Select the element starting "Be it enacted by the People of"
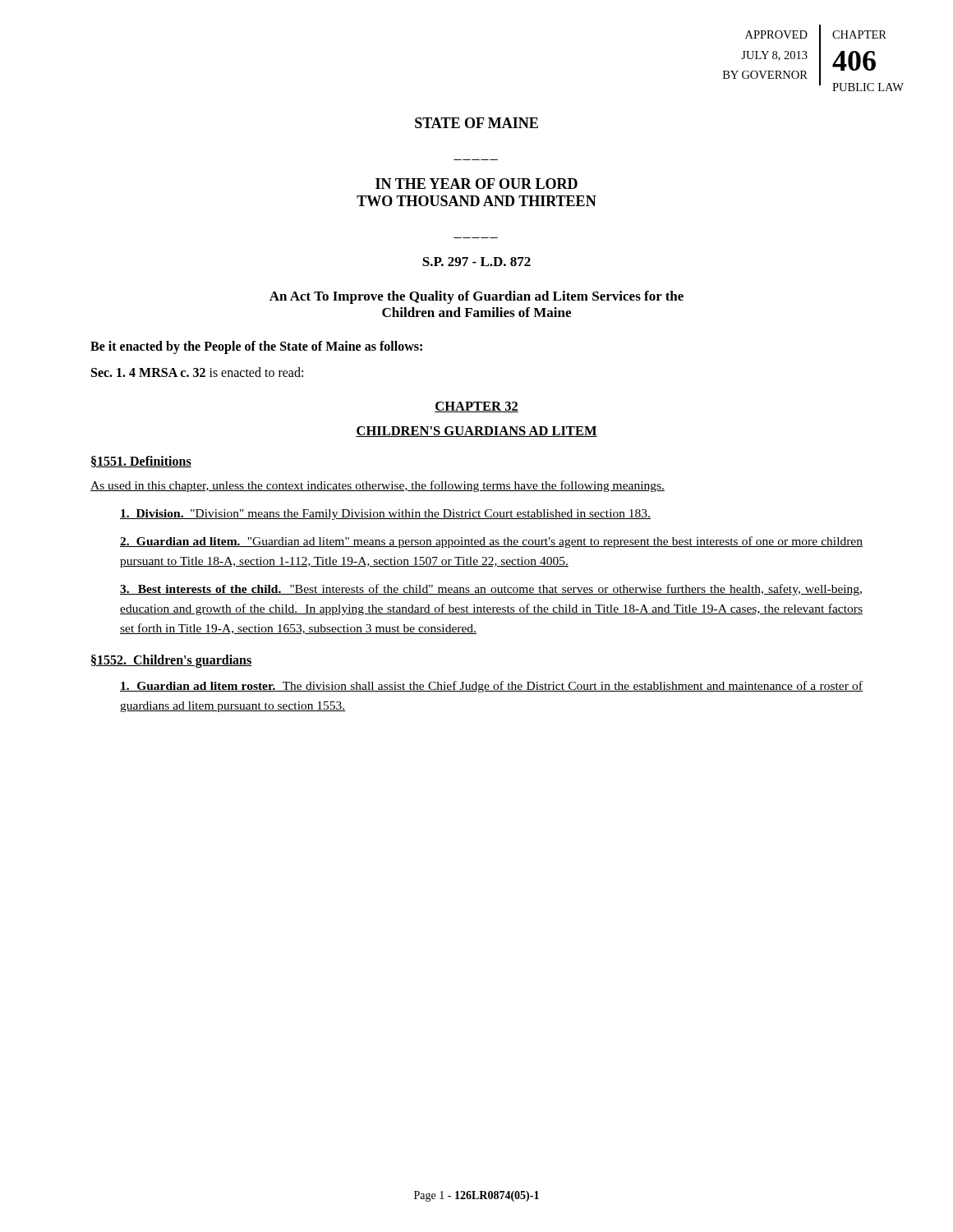 click(257, 346)
